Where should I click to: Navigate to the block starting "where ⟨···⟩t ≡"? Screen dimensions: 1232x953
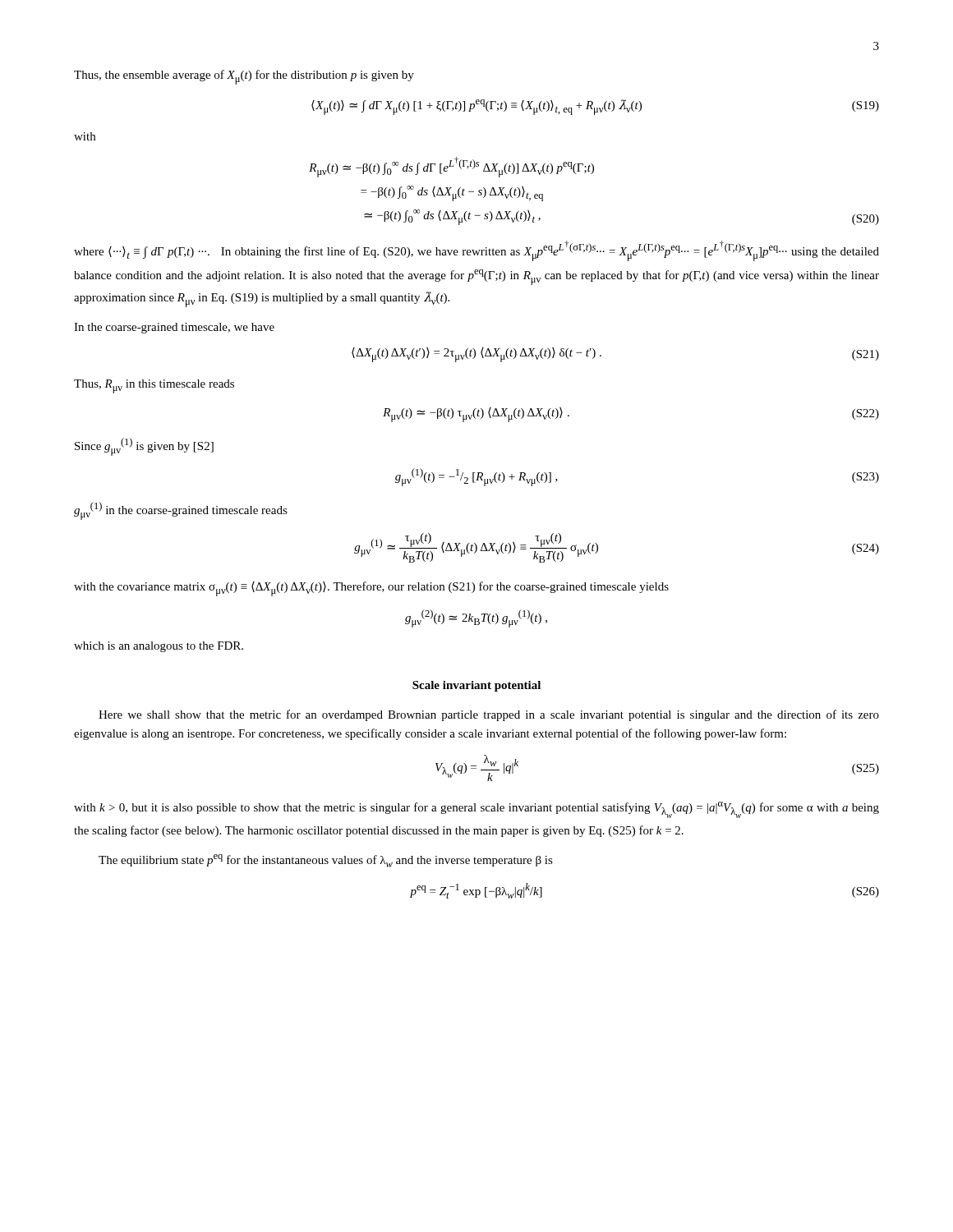point(476,287)
